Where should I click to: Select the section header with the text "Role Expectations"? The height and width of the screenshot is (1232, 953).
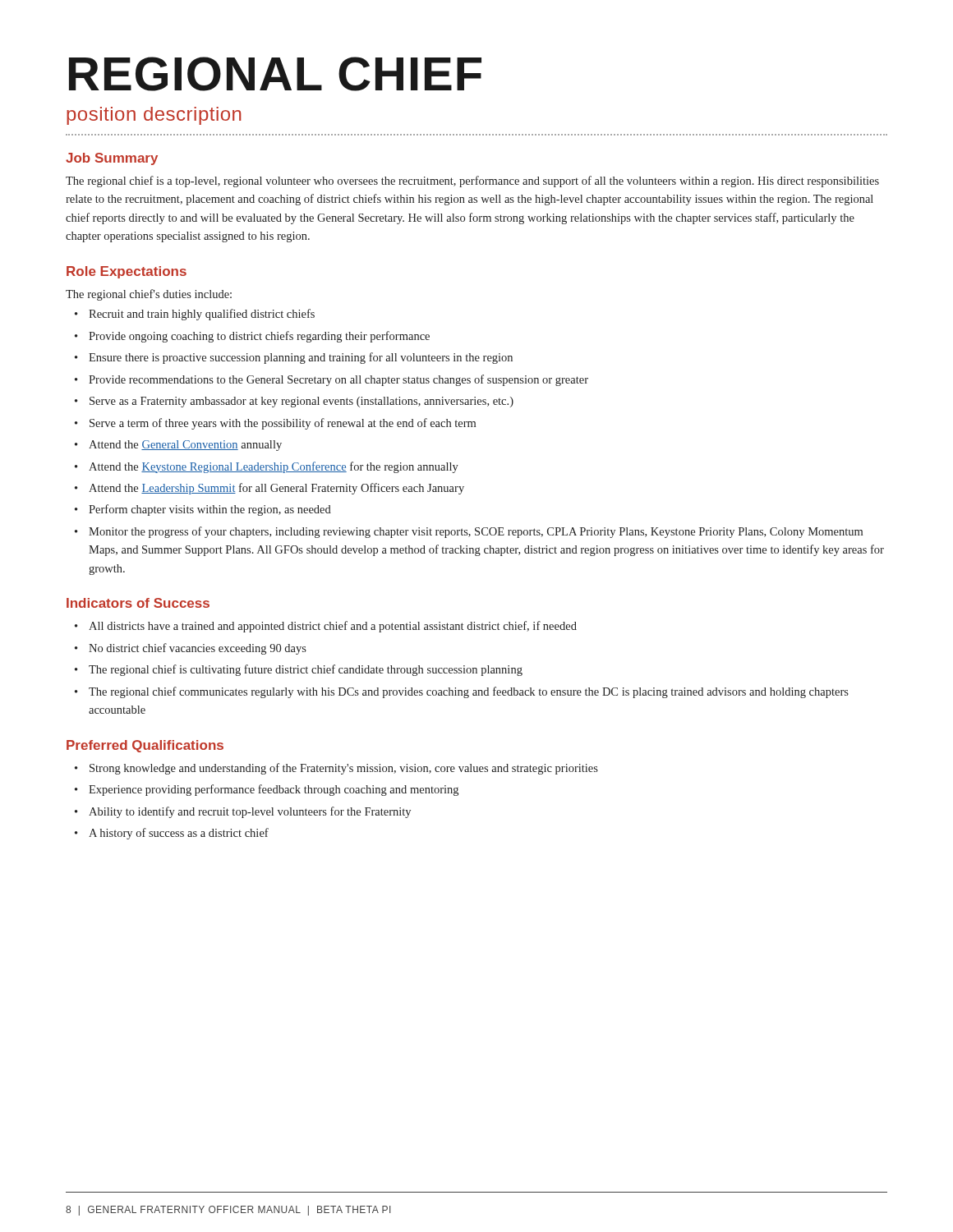click(126, 272)
